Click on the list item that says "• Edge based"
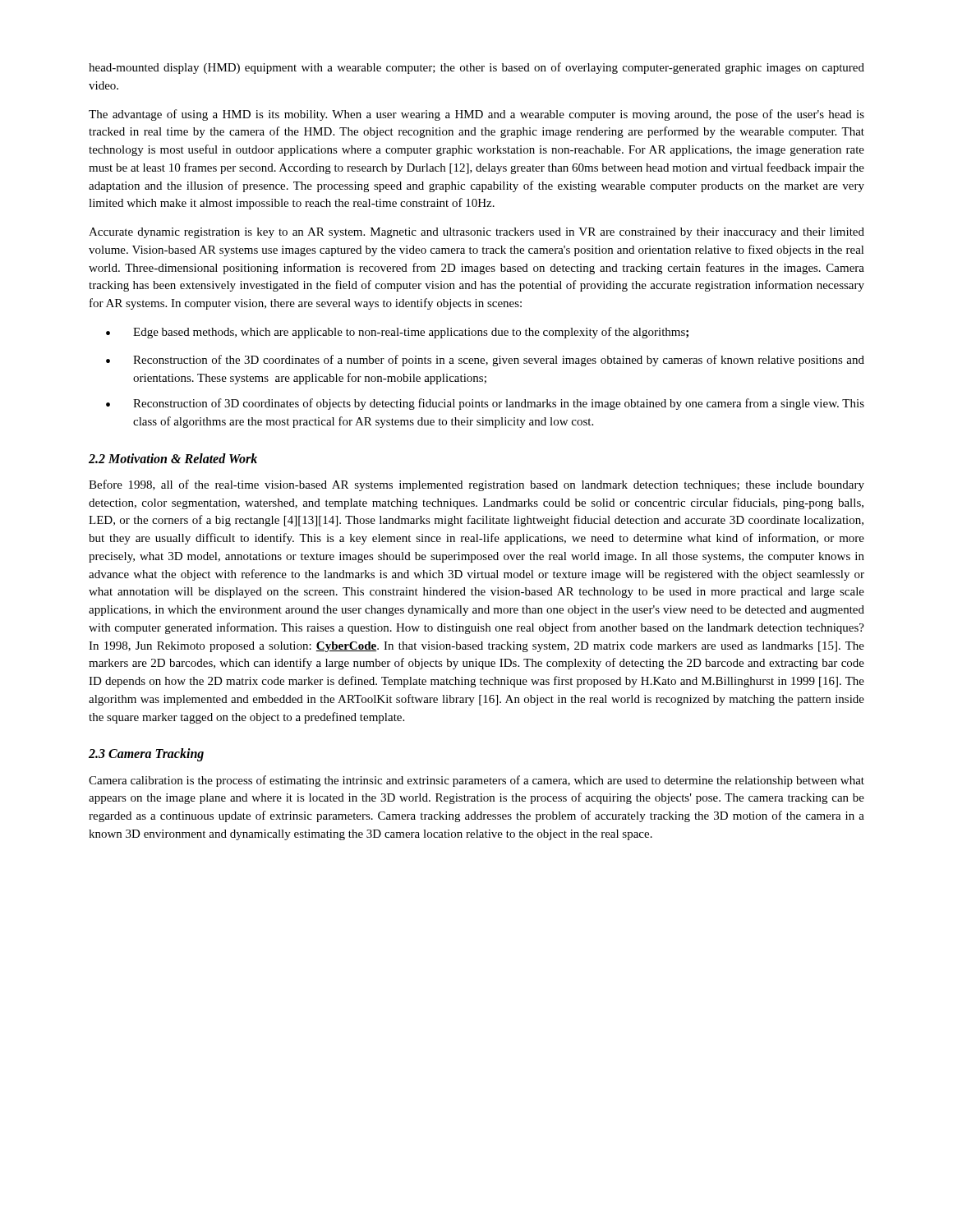 [485, 333]
